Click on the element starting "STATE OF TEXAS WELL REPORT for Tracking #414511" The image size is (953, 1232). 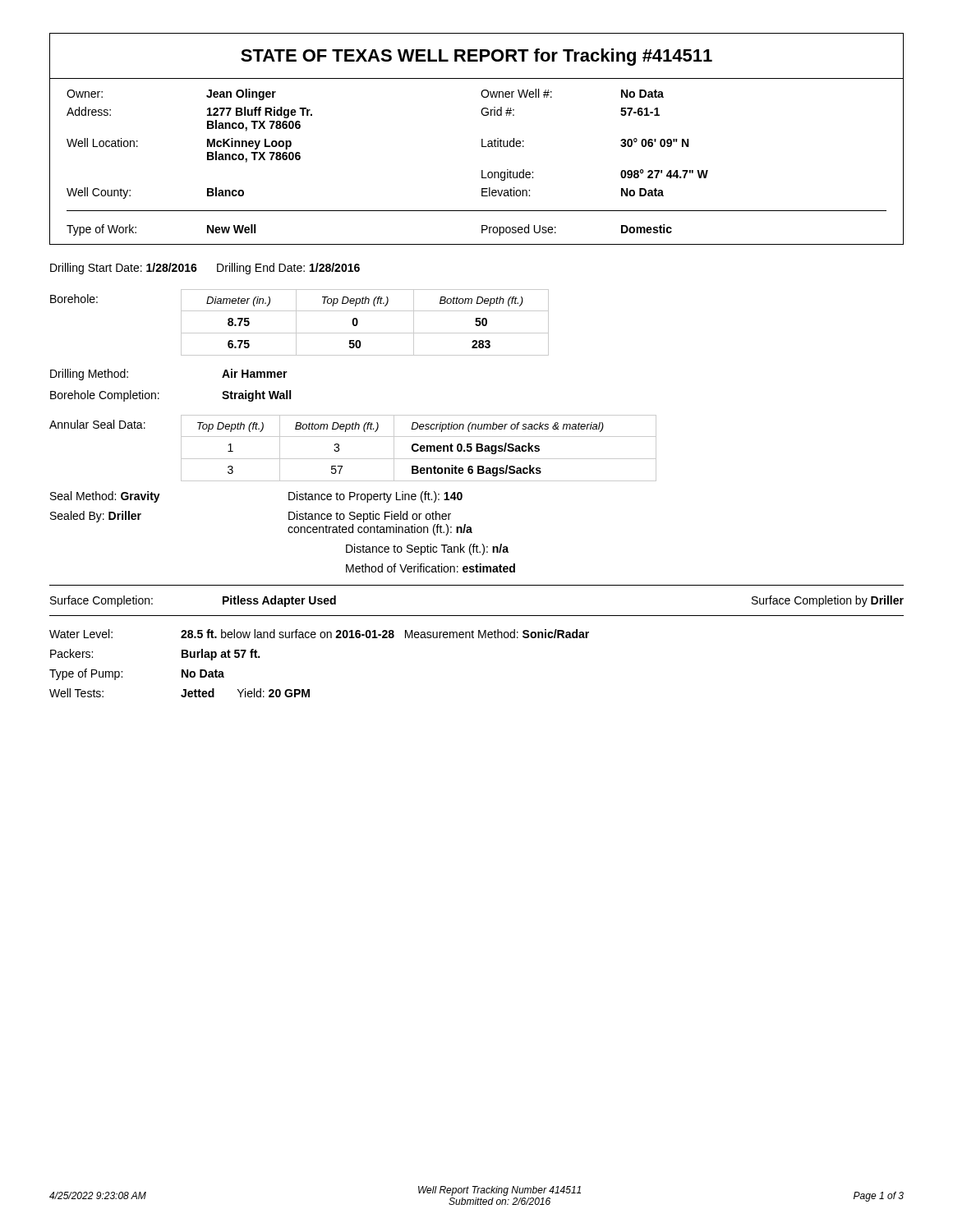[x=476, y=55]
